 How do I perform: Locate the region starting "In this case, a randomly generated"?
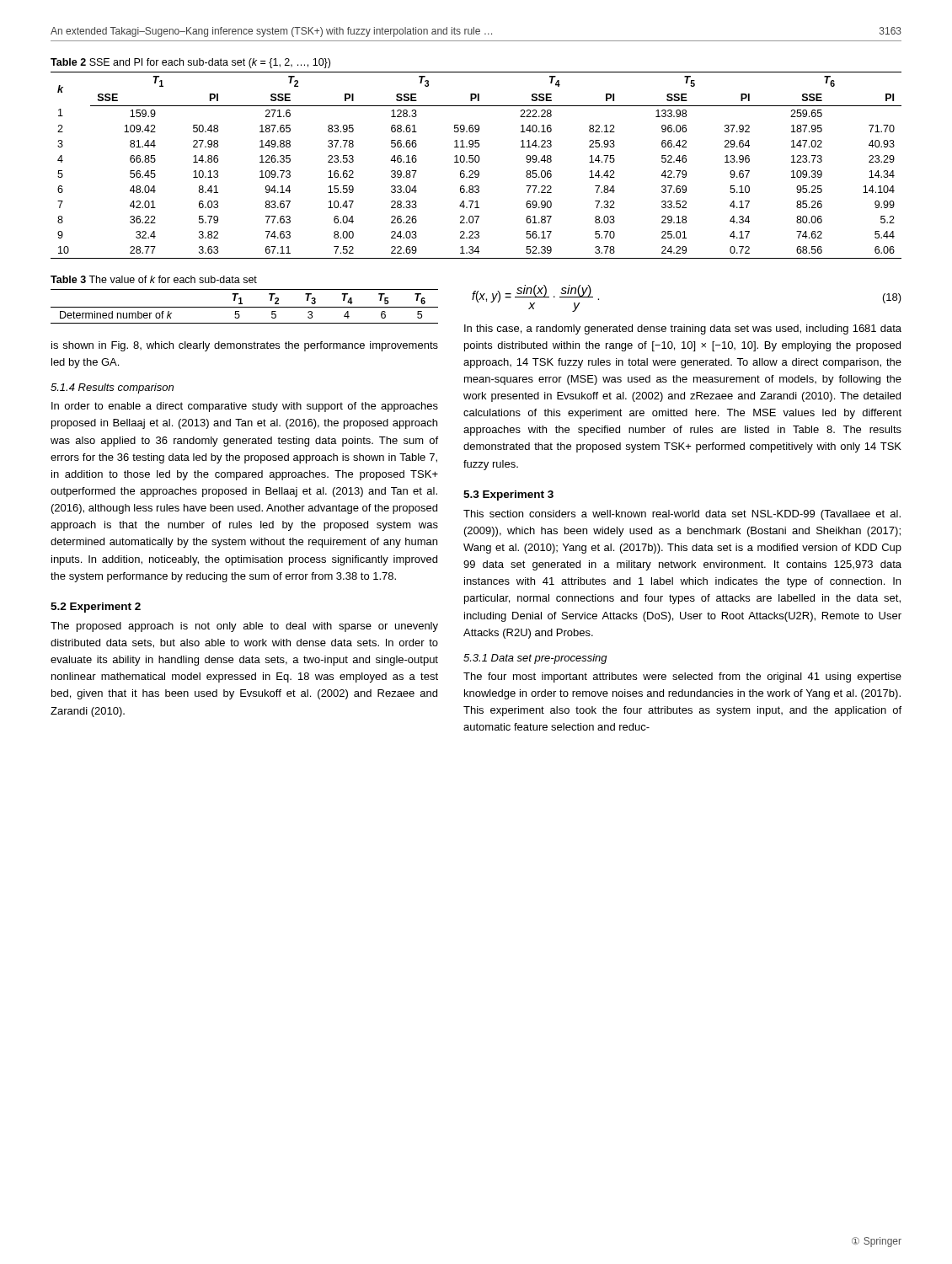pos(682,396)
